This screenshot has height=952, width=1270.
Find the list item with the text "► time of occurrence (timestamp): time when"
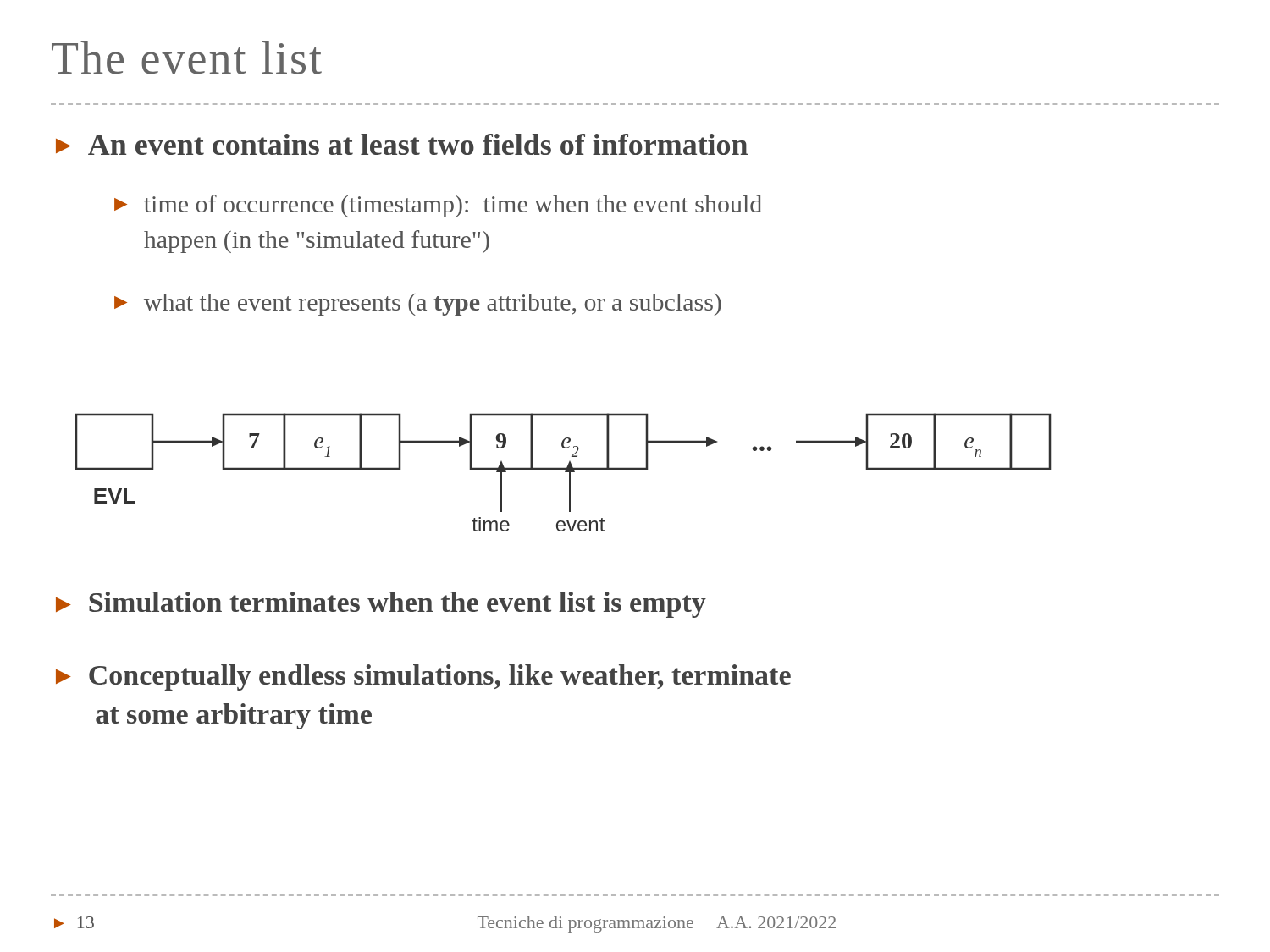click(436, 222)
